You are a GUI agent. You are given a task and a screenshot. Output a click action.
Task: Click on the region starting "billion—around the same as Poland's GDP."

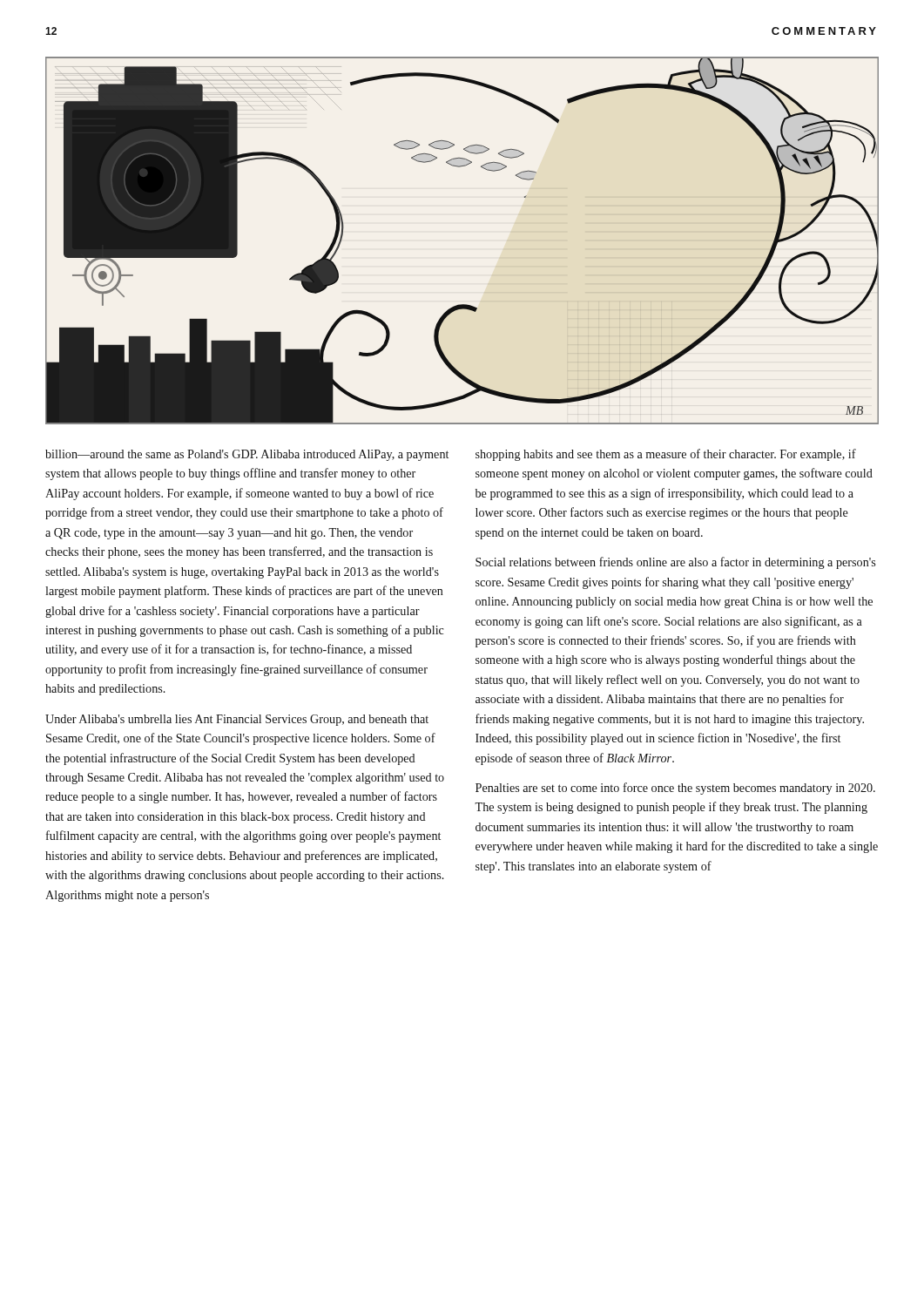pos(247,674)
